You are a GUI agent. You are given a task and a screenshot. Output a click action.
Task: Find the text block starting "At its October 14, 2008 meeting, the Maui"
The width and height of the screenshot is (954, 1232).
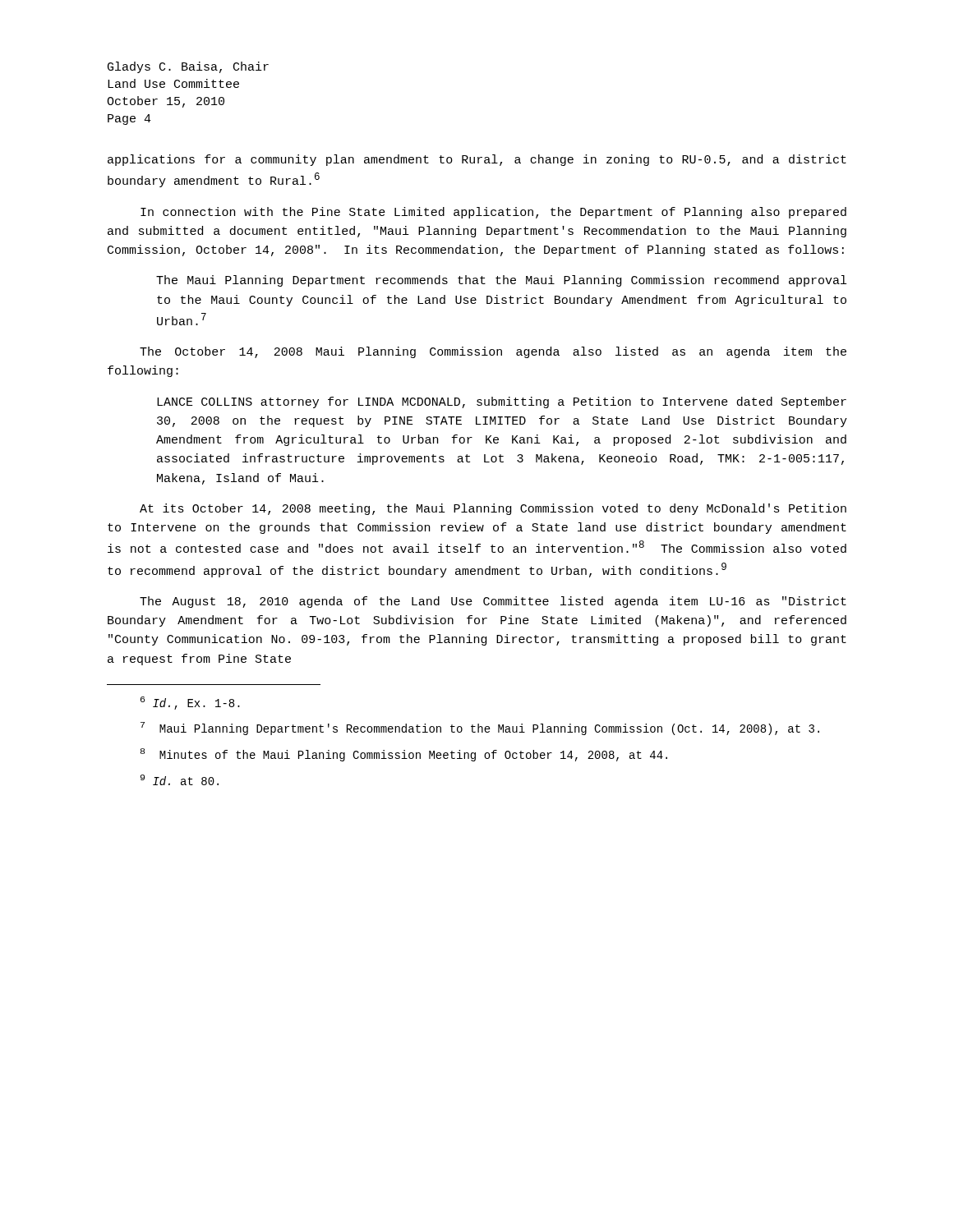[477, 541]
